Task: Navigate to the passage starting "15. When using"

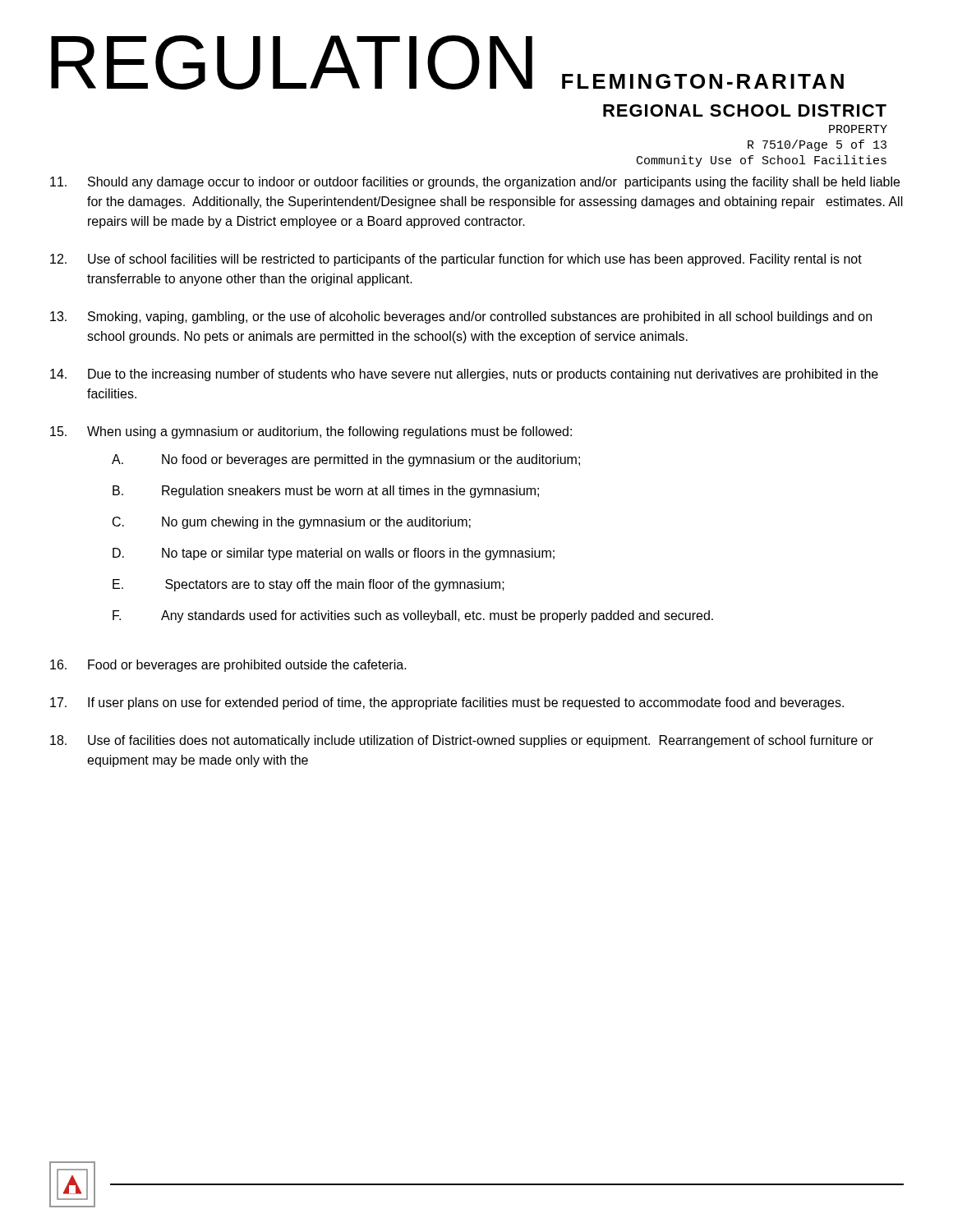Action: tap(382, 530)
